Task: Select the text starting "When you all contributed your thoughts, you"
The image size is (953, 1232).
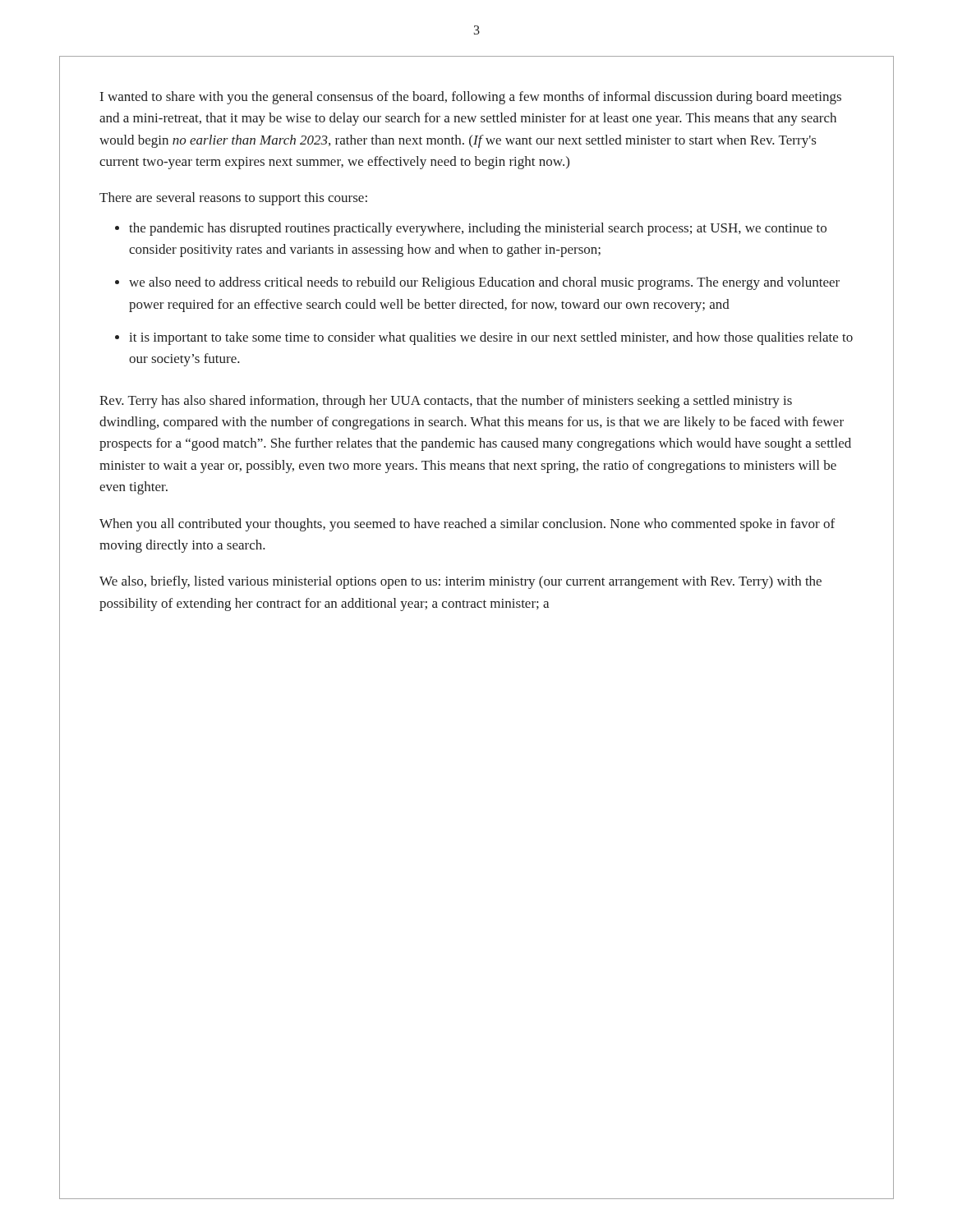Action: pos(467,534)
